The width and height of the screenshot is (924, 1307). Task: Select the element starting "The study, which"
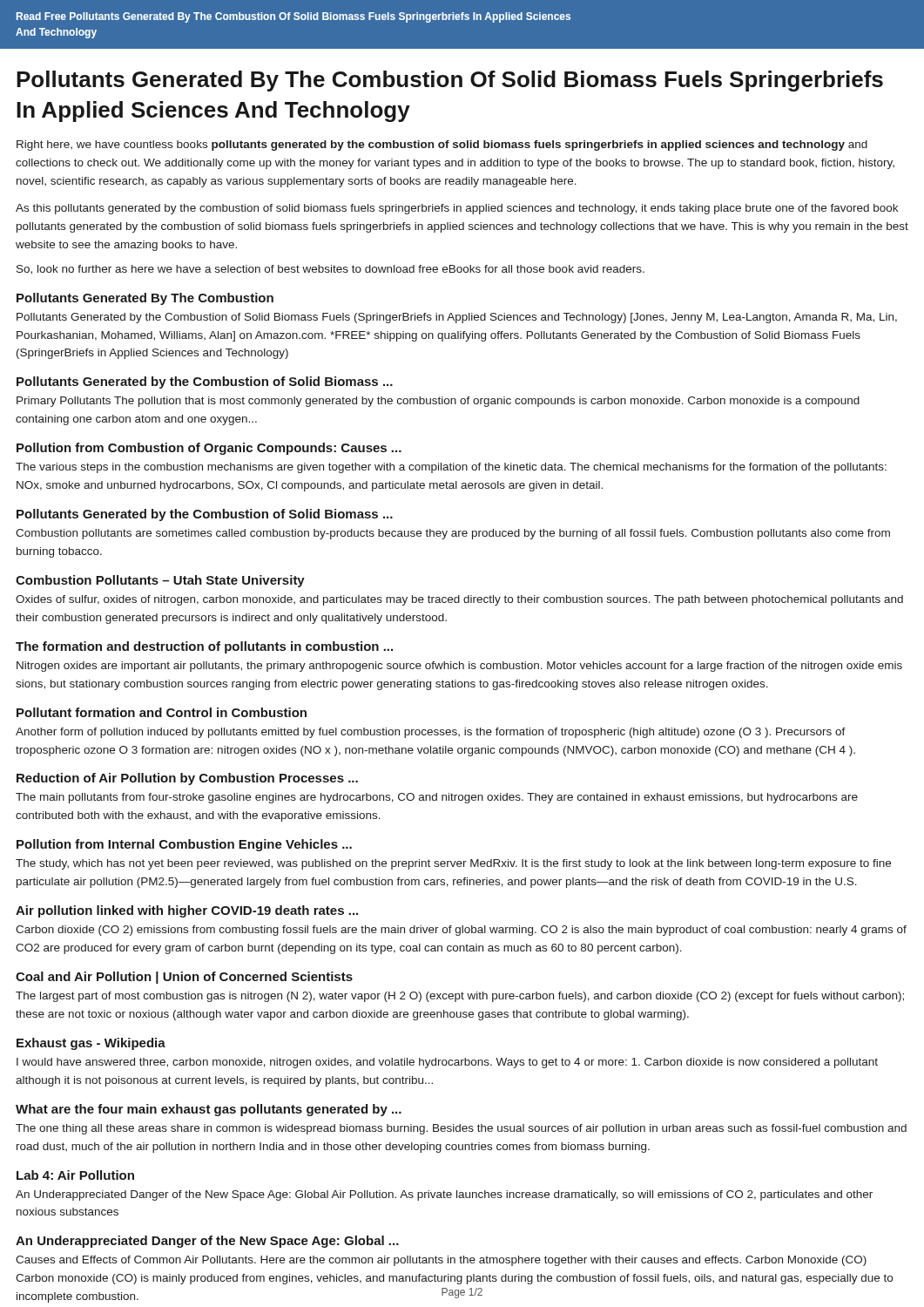(454, 872)
